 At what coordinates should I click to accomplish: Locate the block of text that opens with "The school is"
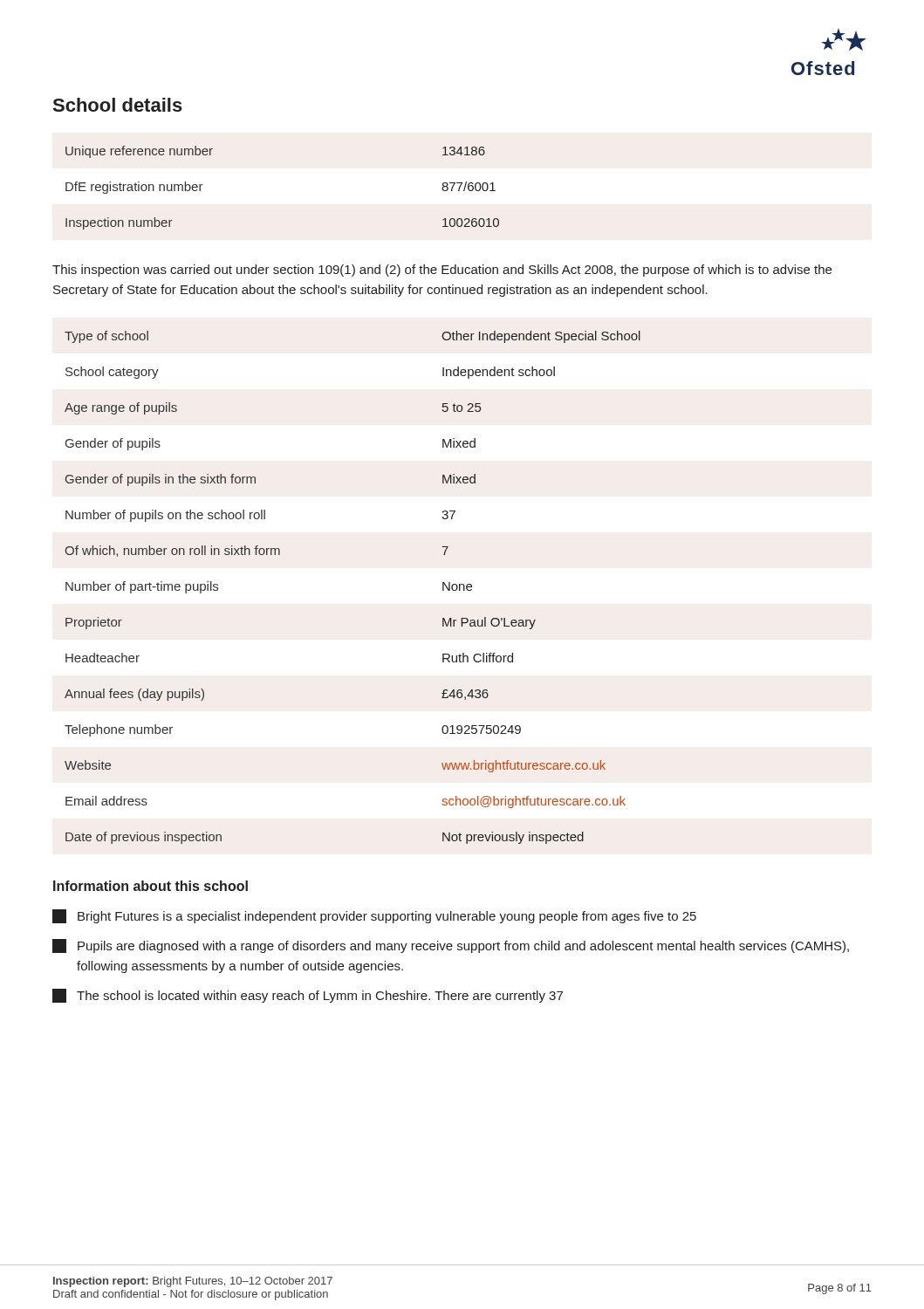pos(462,996)
